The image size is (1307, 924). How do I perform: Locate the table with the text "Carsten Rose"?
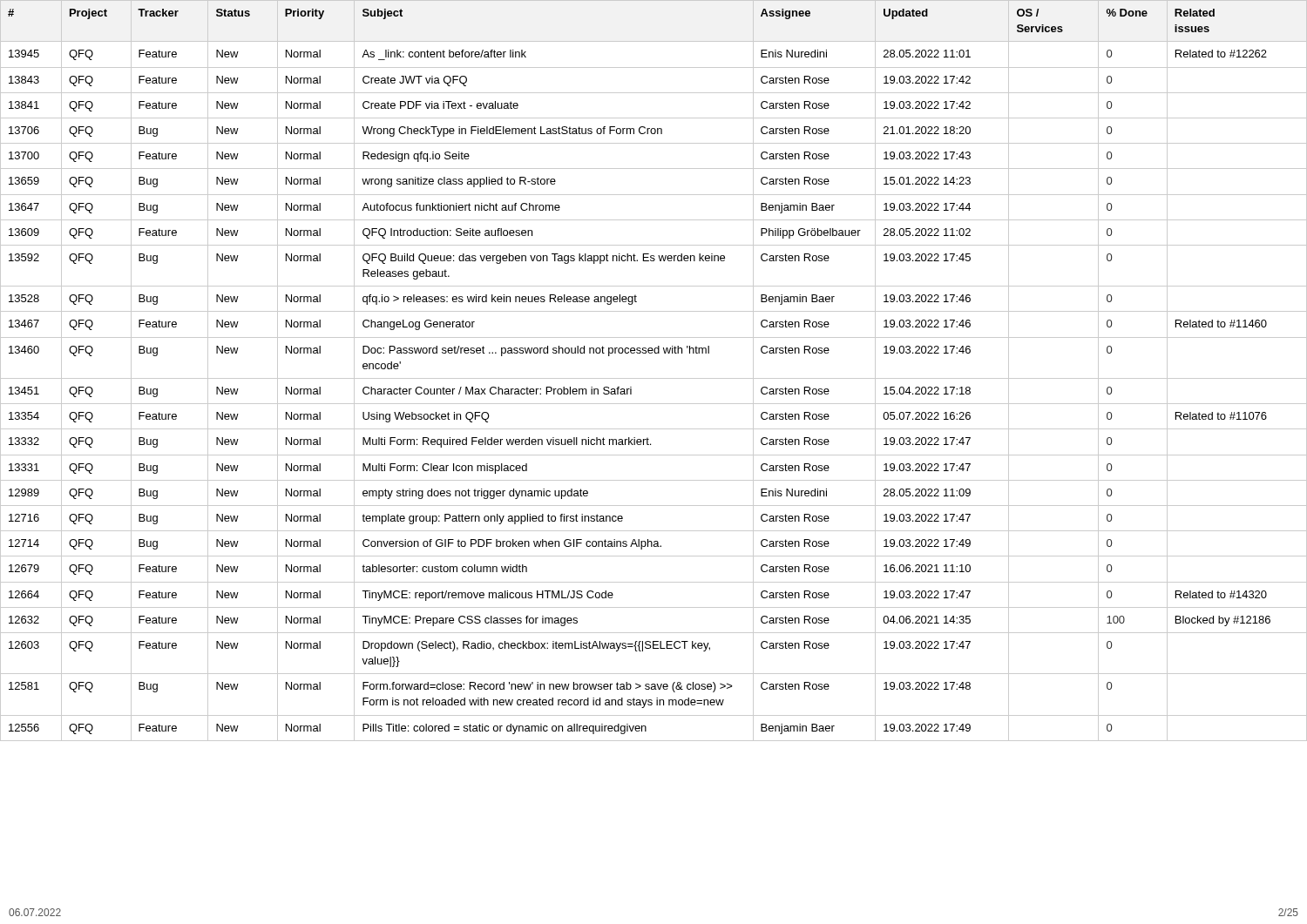pyautogui.click(x=654, y=370)
